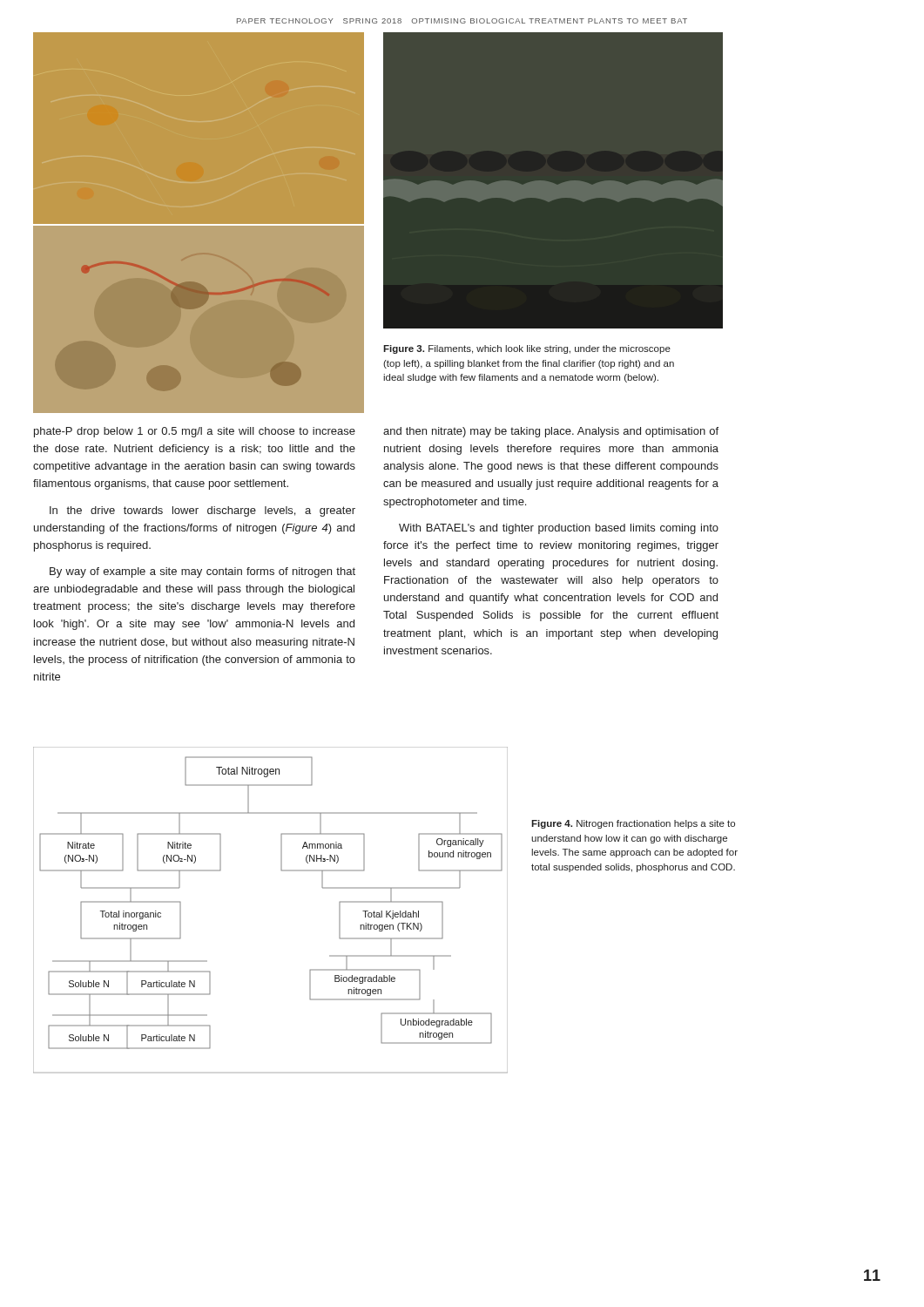Select the element starting "and then nitrate) may"
Image resolution: width=924 pixels, height=1307 pixels.
tap(551, 541)
